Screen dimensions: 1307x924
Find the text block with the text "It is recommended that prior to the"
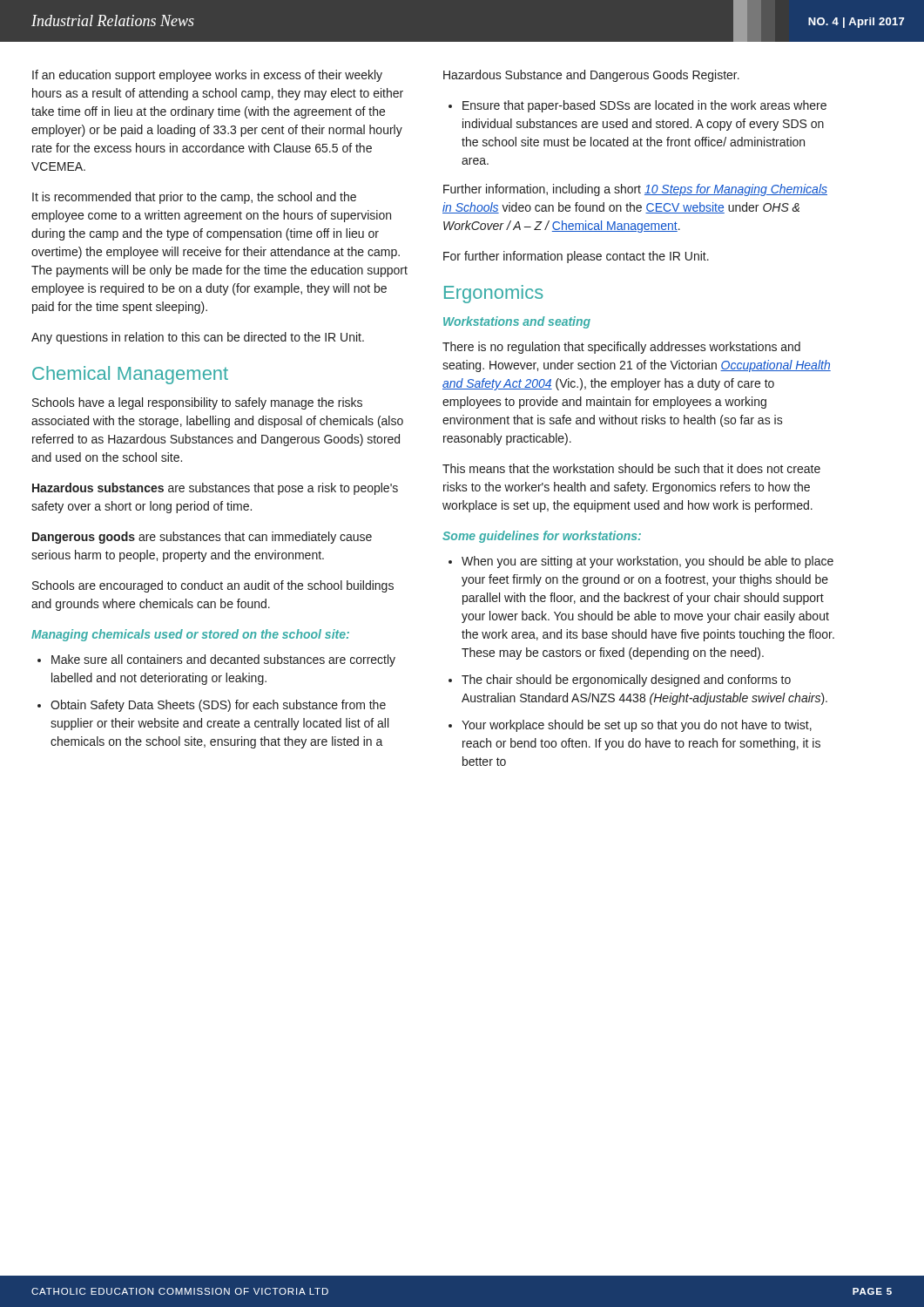(x=220, y=252)
